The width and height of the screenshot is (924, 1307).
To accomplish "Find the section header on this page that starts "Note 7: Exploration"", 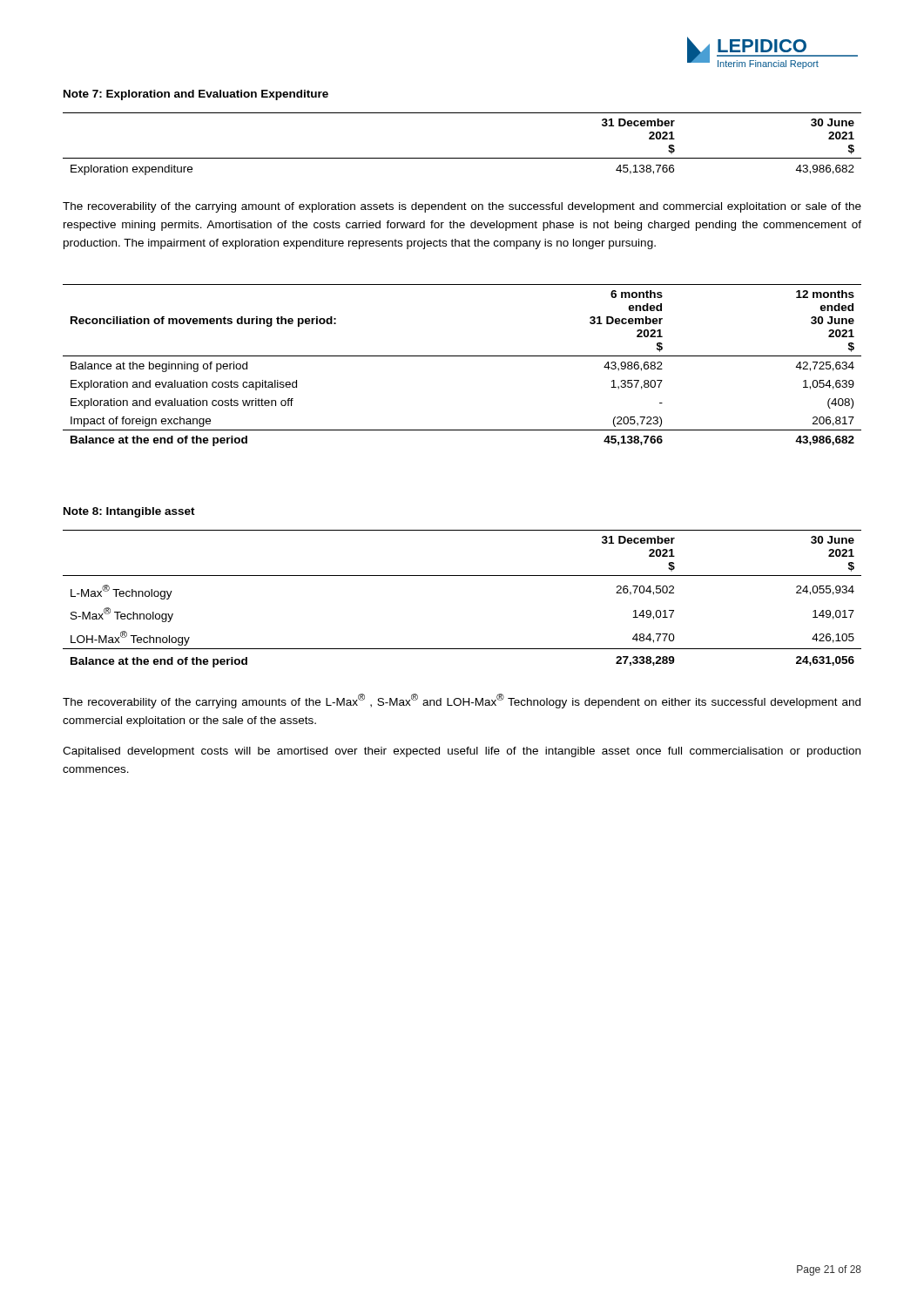I will (196, 94).
